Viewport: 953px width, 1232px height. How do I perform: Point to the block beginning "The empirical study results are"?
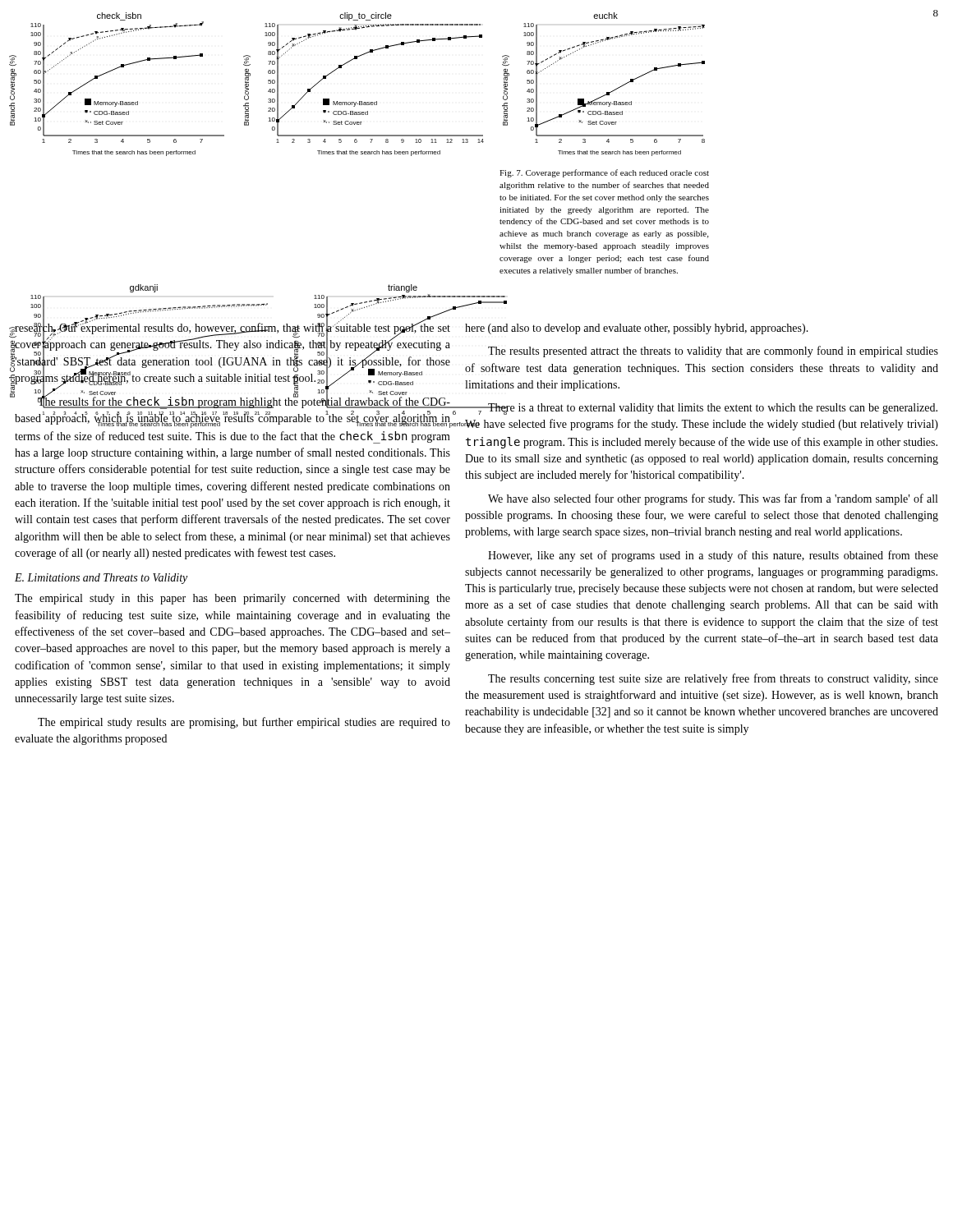(232, 730)
